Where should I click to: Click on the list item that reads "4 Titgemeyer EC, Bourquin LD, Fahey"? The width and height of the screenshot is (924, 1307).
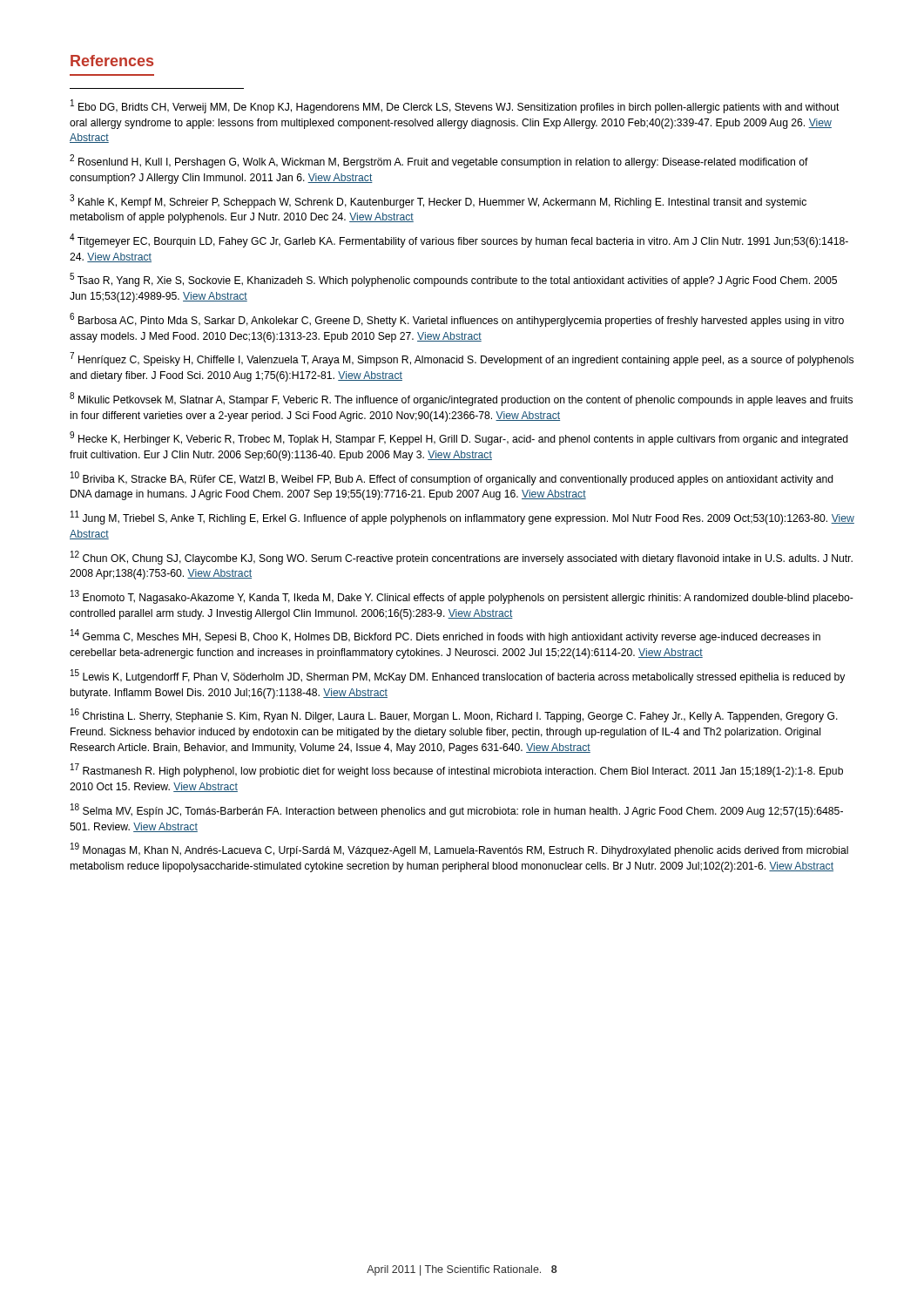(459, 248)
